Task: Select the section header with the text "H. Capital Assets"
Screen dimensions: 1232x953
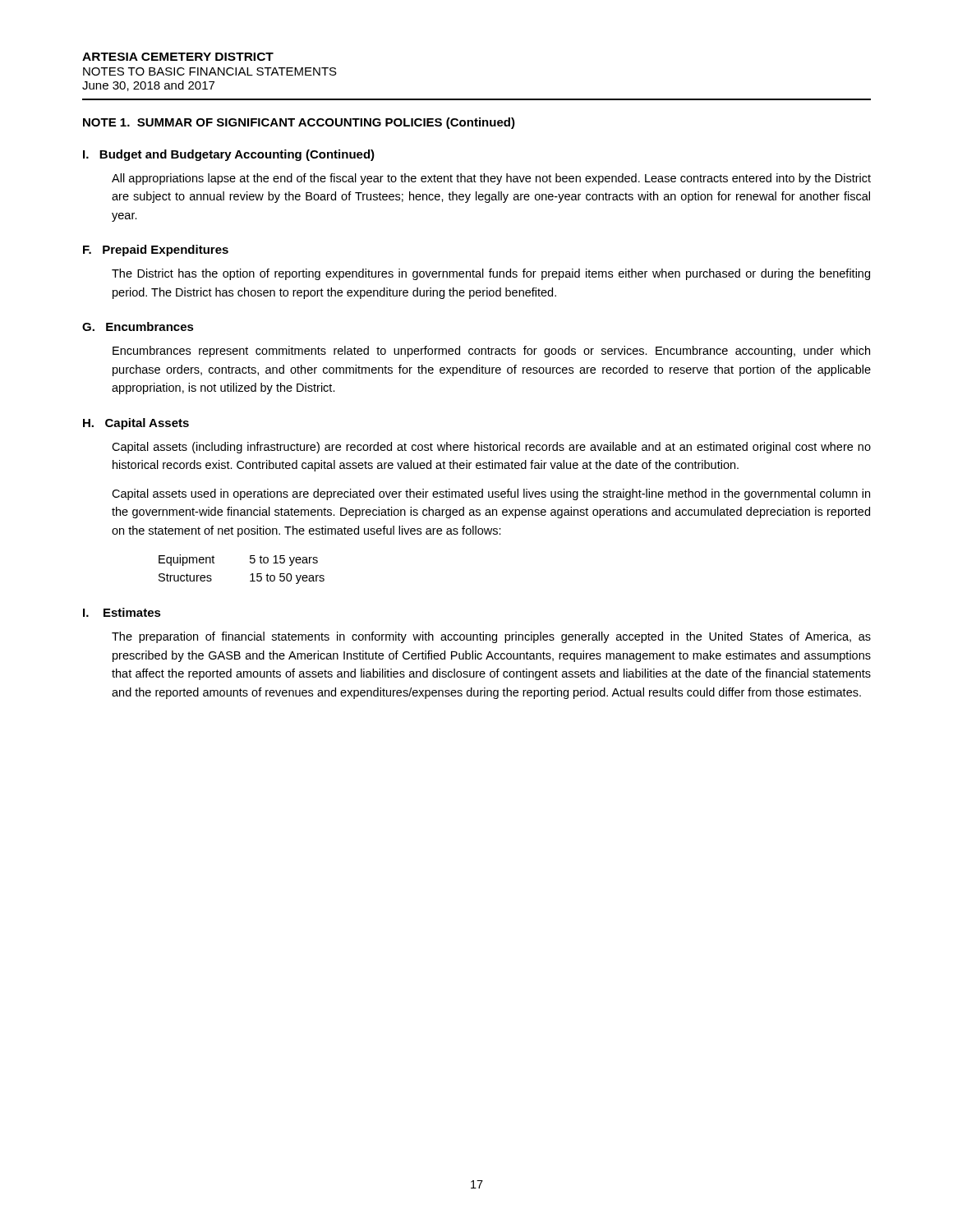Action: coord(136,422)
